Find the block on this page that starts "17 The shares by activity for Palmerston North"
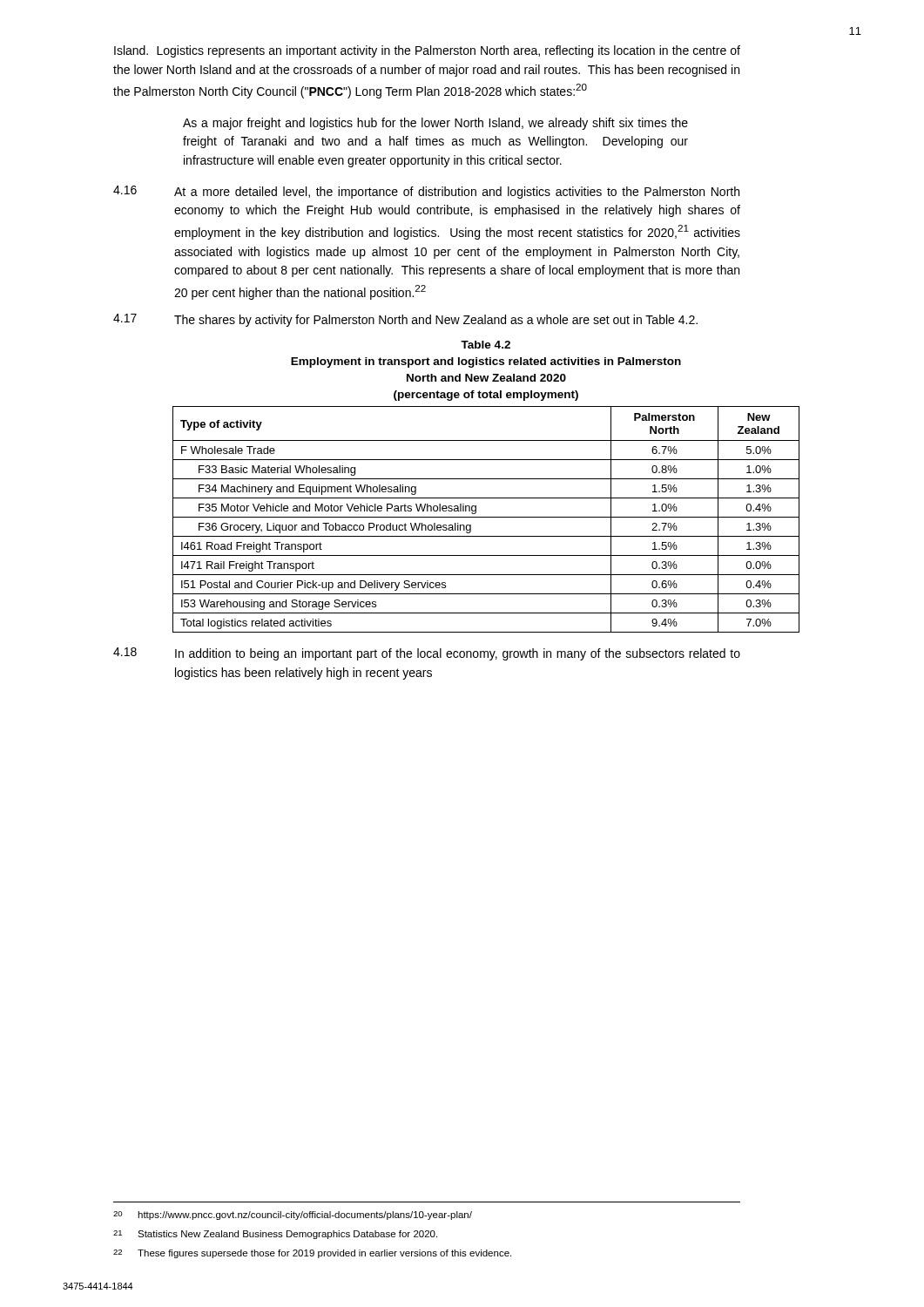 406,321
